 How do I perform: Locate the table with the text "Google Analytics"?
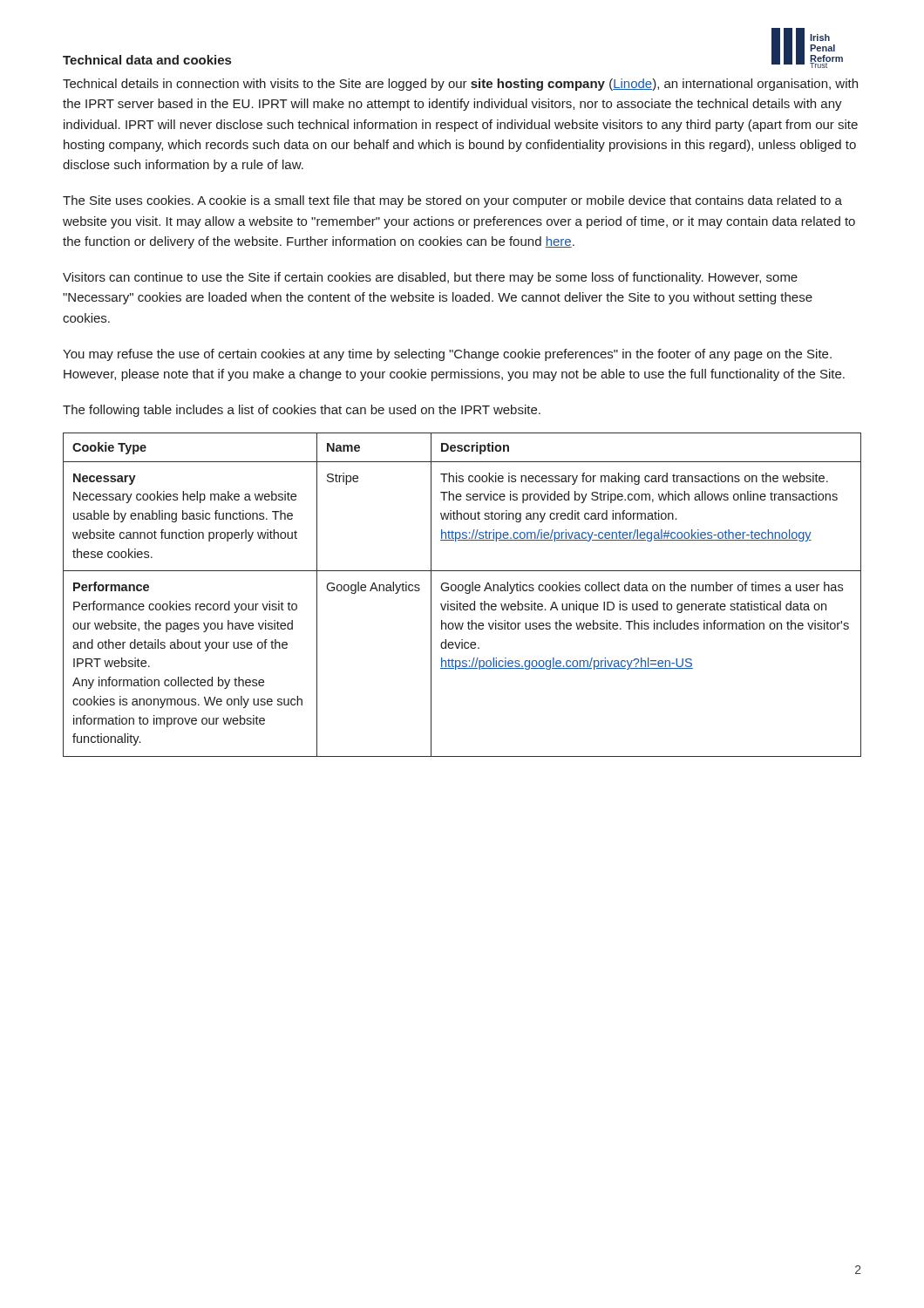462,594
